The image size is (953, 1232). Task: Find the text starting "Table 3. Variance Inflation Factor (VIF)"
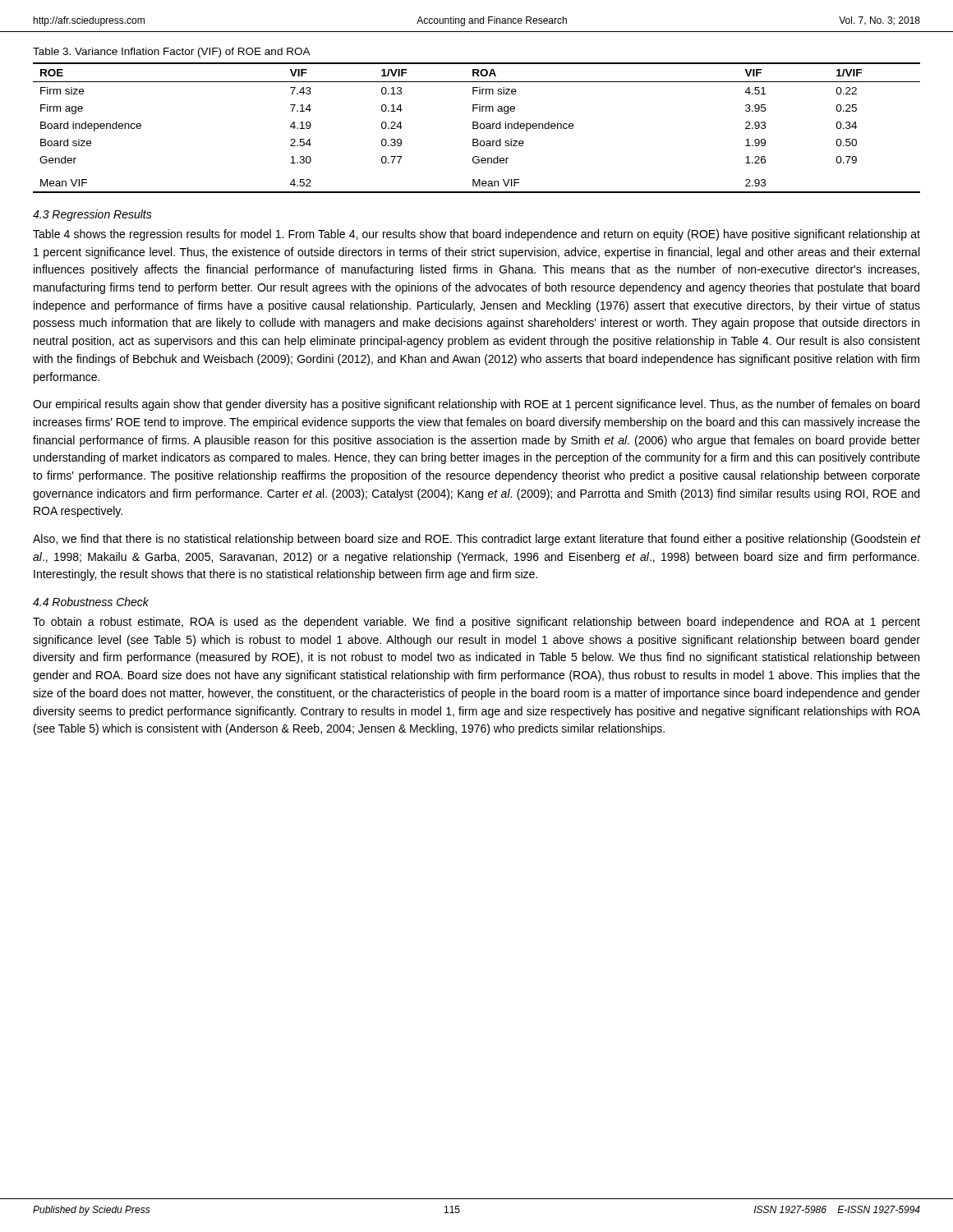171,51
